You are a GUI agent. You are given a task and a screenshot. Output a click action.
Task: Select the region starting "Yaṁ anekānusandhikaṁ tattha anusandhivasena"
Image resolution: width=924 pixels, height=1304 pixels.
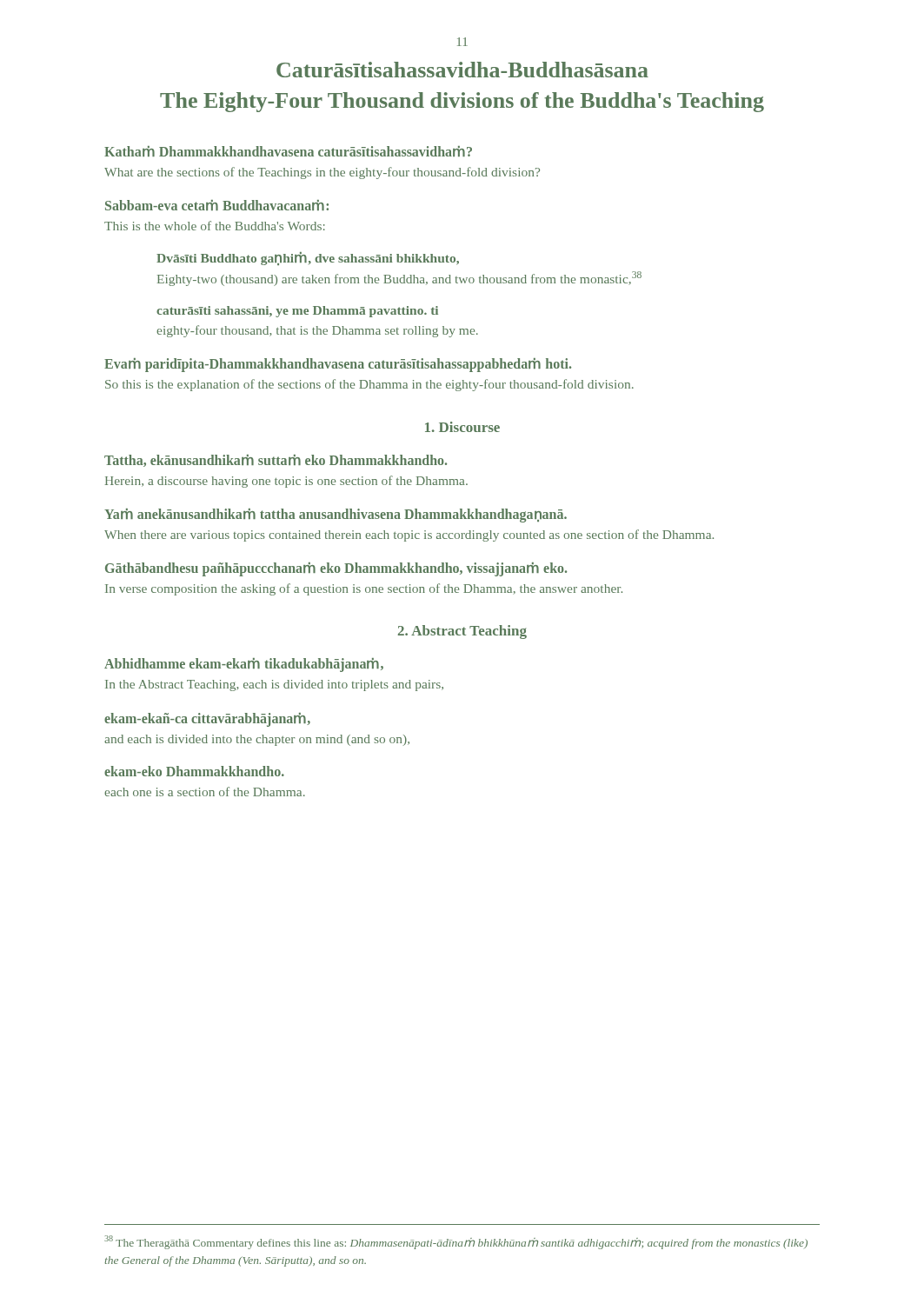[x=462, y=525]
